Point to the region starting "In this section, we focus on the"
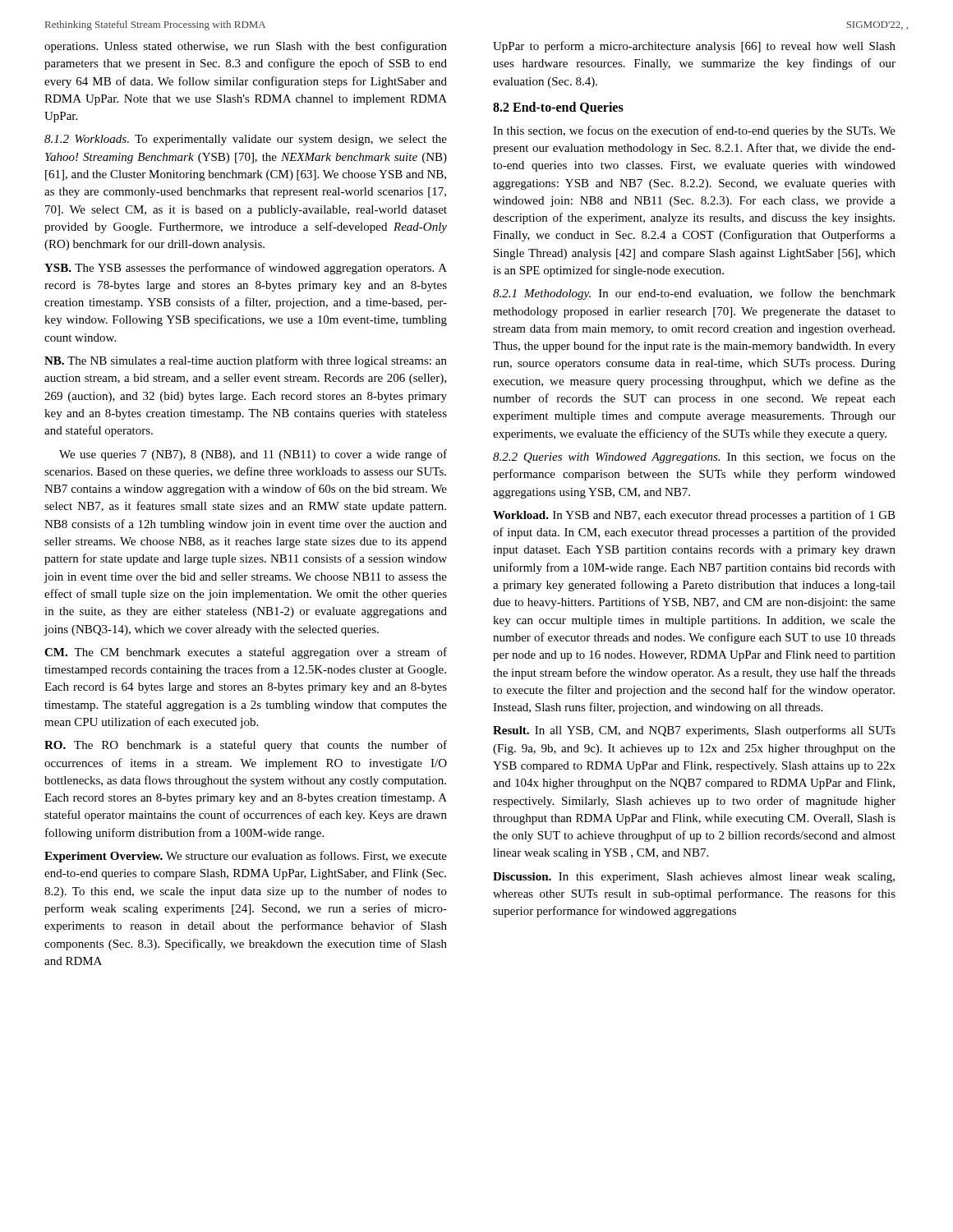 point(694,201)
